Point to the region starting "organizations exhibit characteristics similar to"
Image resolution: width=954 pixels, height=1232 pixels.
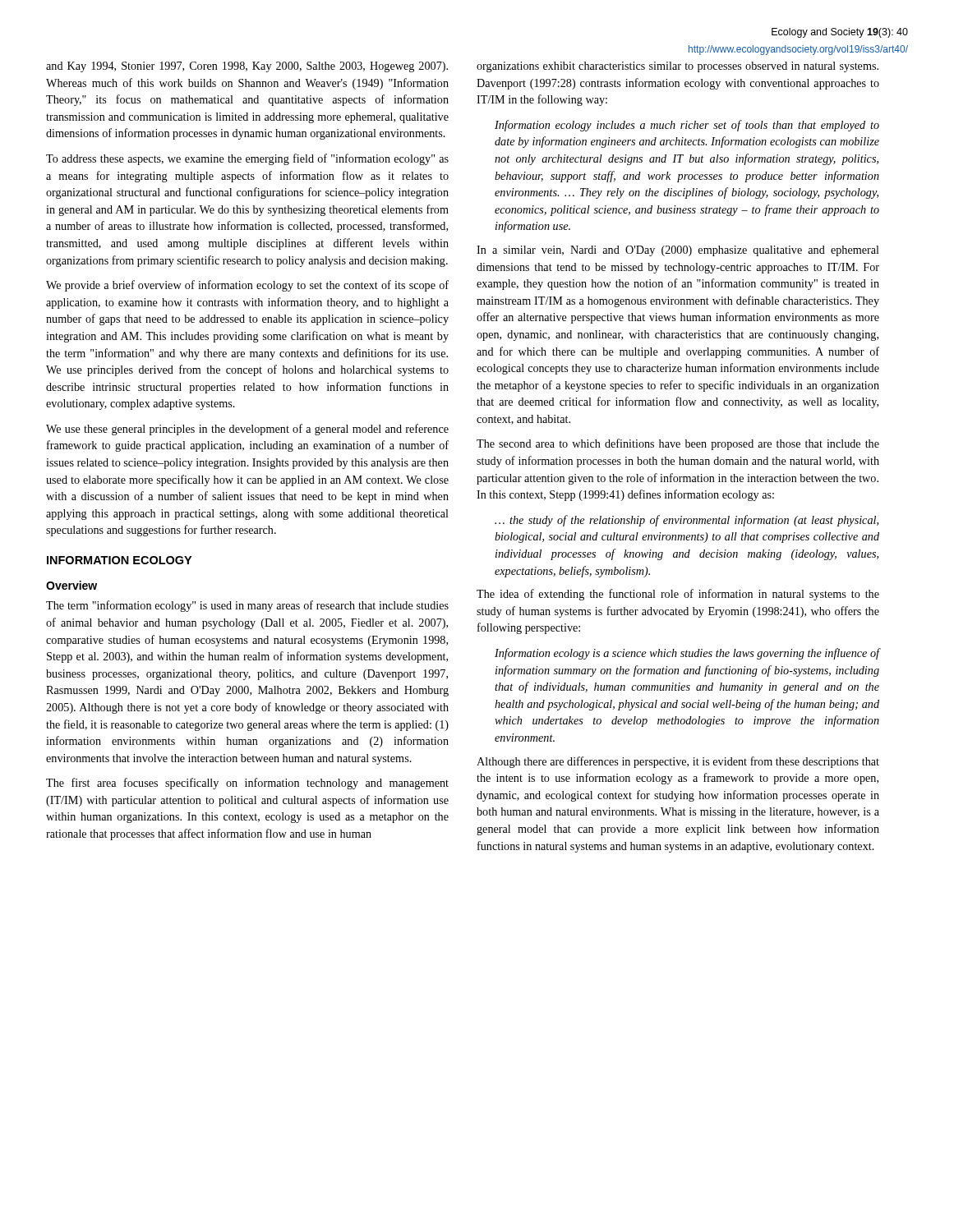point(678,83)
